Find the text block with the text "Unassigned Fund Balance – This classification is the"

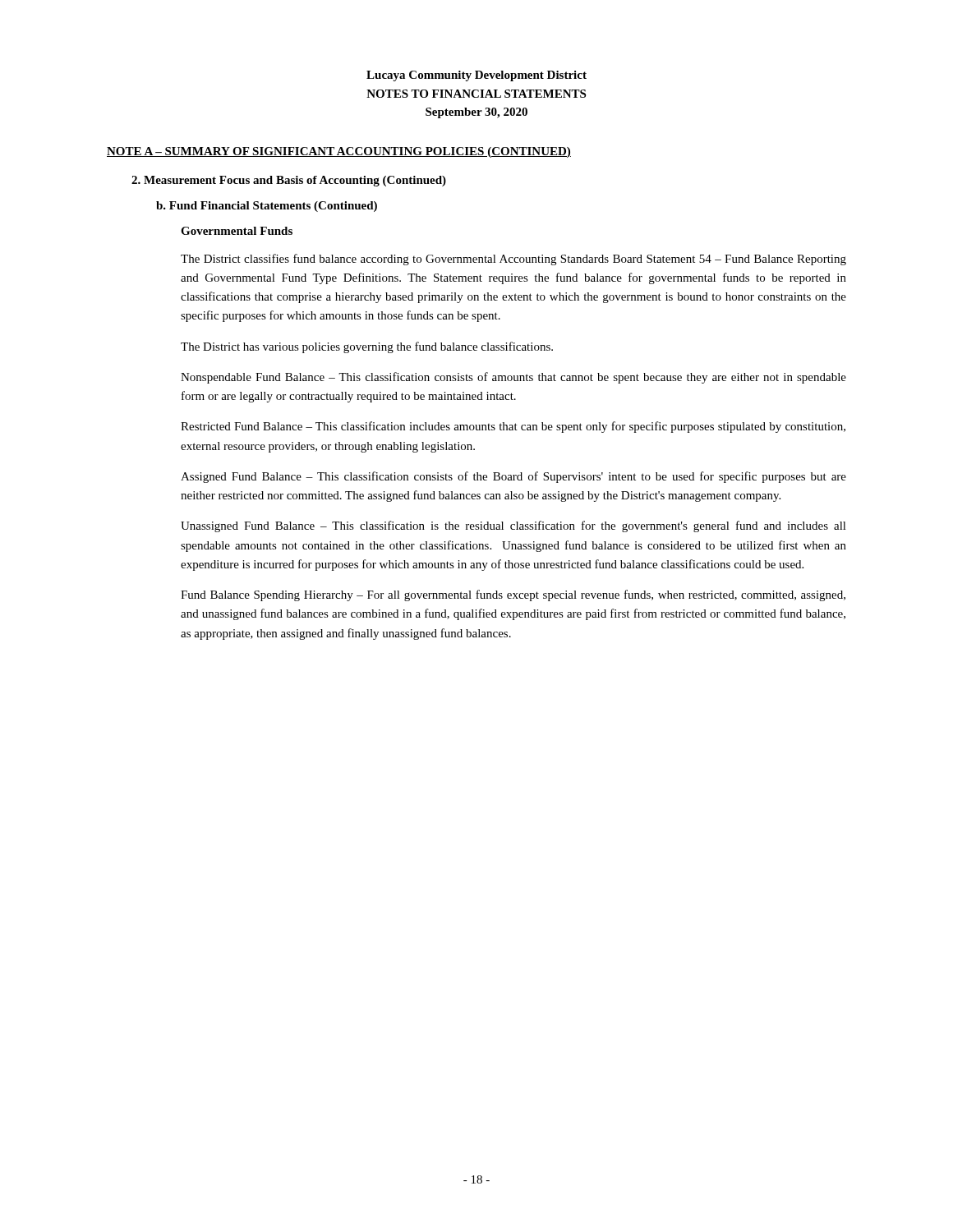(x=513, y=545)
